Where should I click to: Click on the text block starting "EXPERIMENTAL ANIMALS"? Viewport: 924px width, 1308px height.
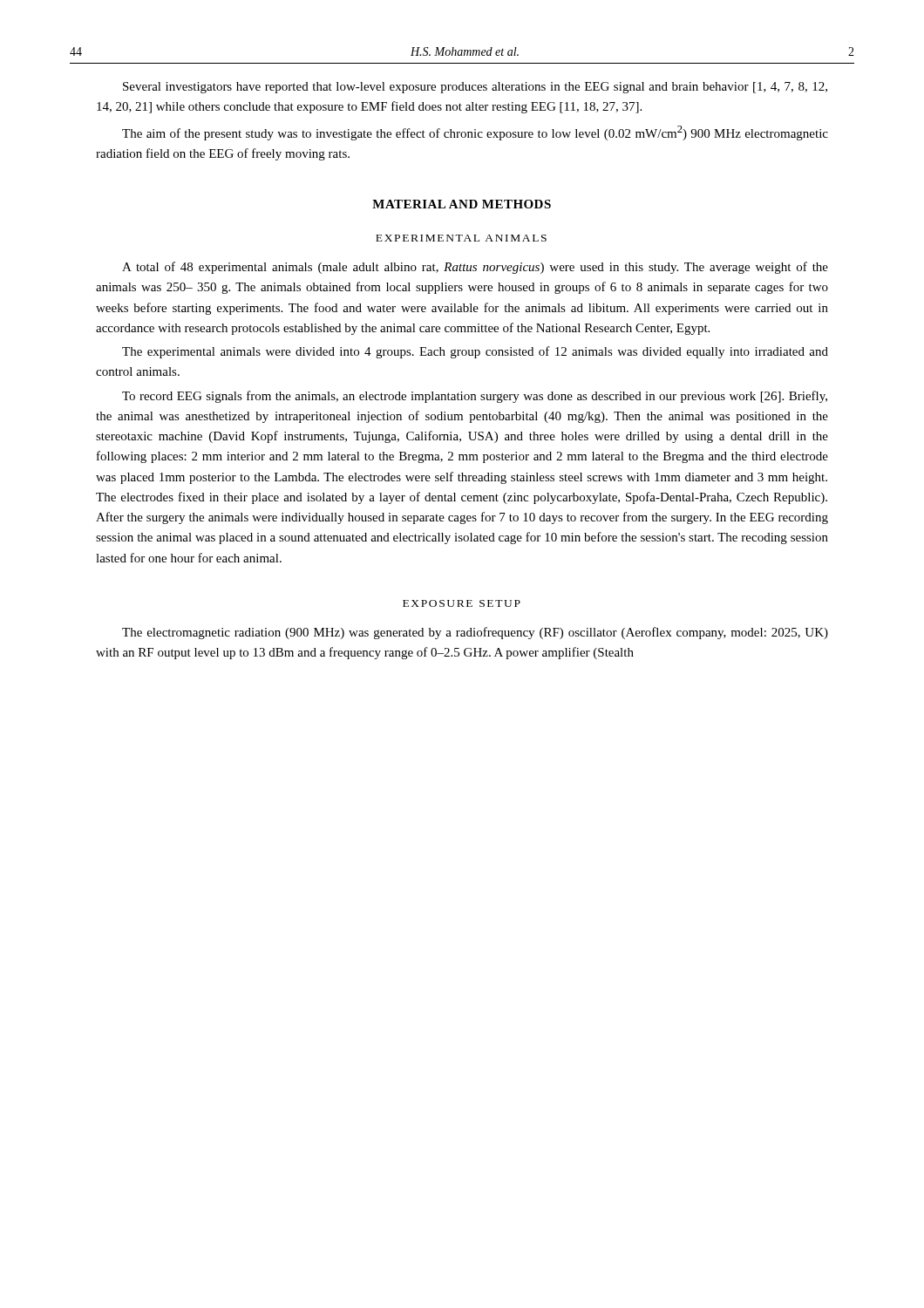(462, 238)
